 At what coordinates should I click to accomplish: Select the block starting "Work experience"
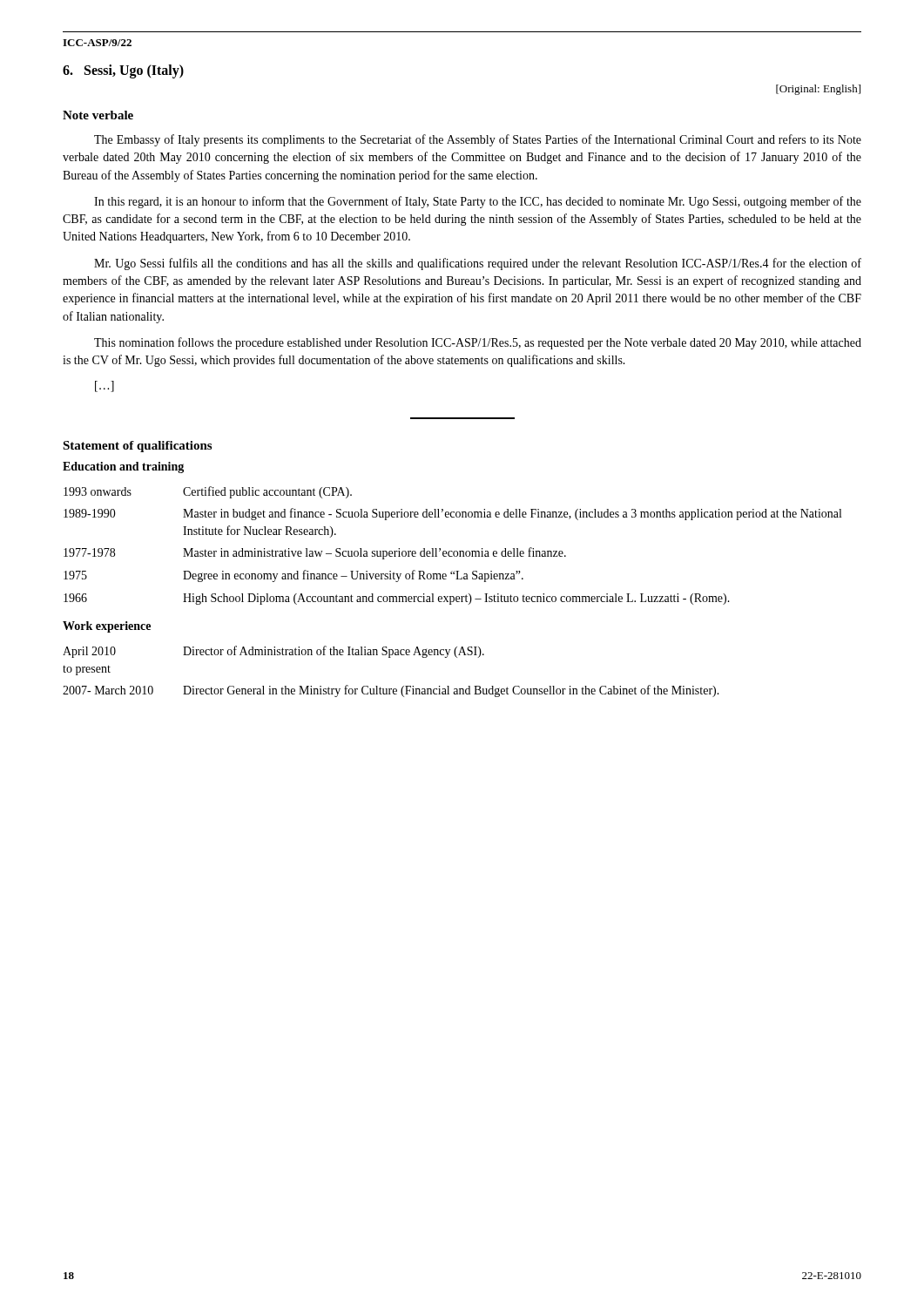(x=107, y=626)
